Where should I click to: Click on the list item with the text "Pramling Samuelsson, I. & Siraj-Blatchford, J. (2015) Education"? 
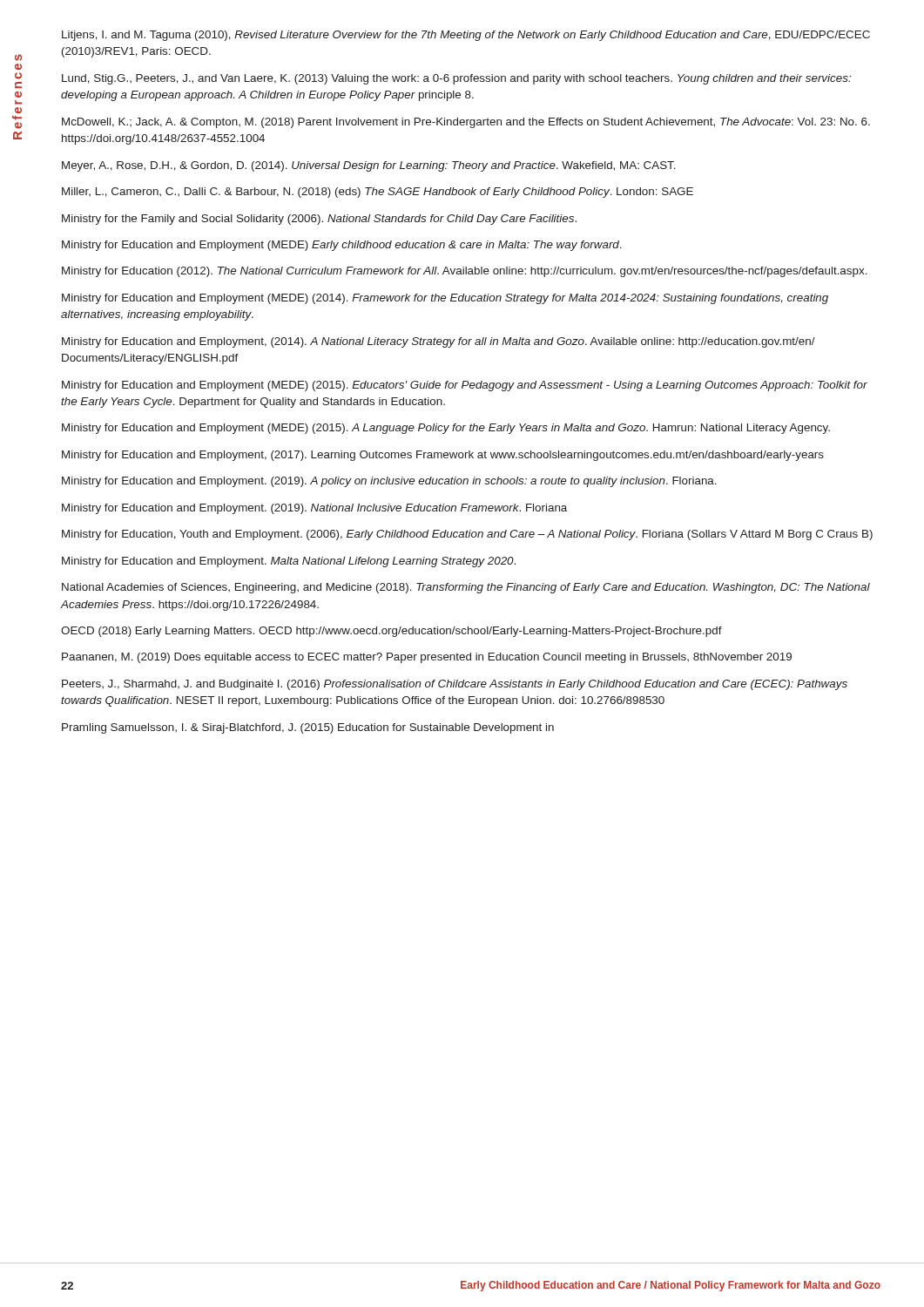(x=308, y=727)
